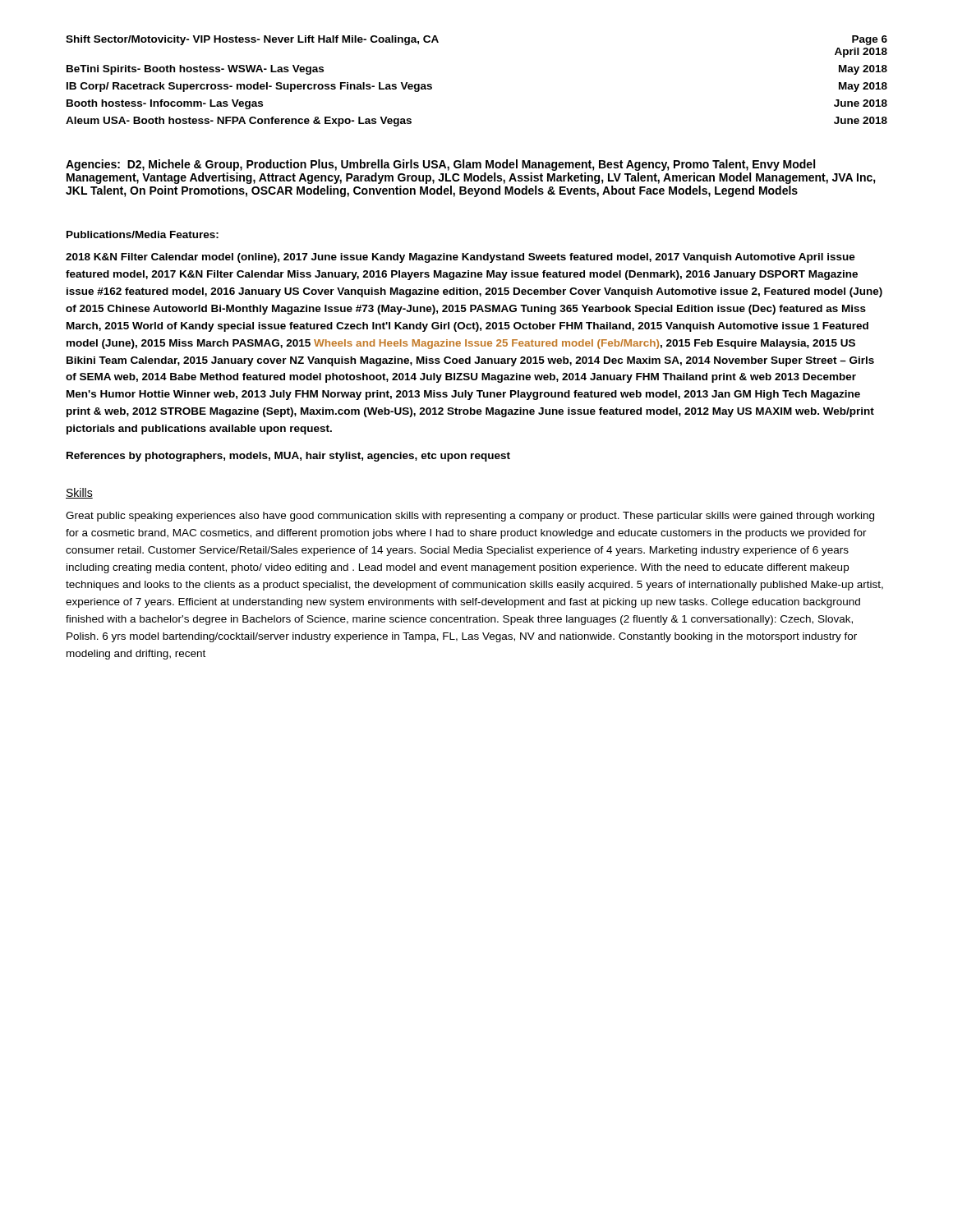Viewport: 953px width, 1232px height.
Task: Locate the text "Publications/Media Features:"
Action: (142, 234)
